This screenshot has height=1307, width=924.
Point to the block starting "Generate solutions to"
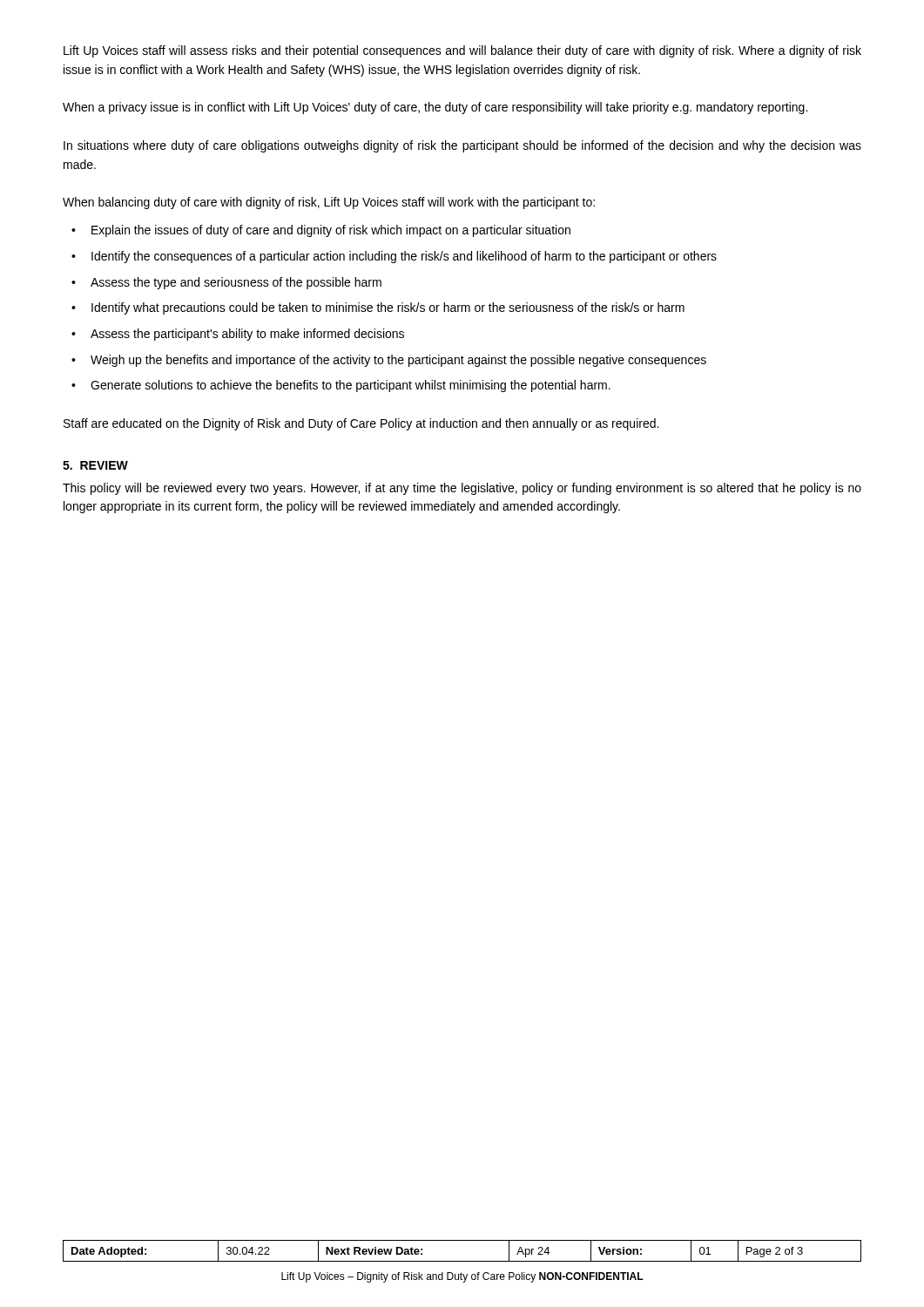point(351,385)
